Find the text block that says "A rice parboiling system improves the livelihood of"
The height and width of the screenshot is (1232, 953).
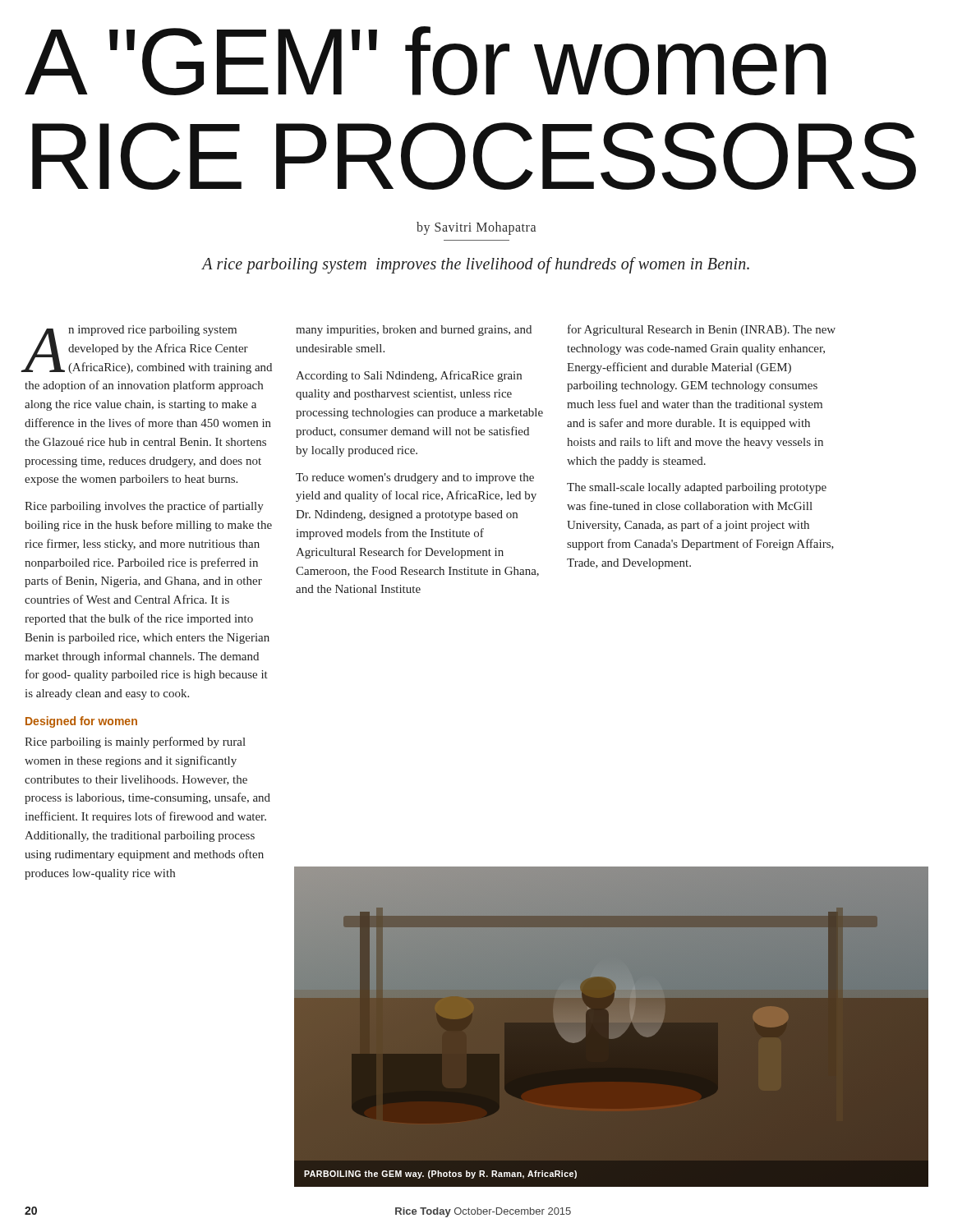pos(476,264)
